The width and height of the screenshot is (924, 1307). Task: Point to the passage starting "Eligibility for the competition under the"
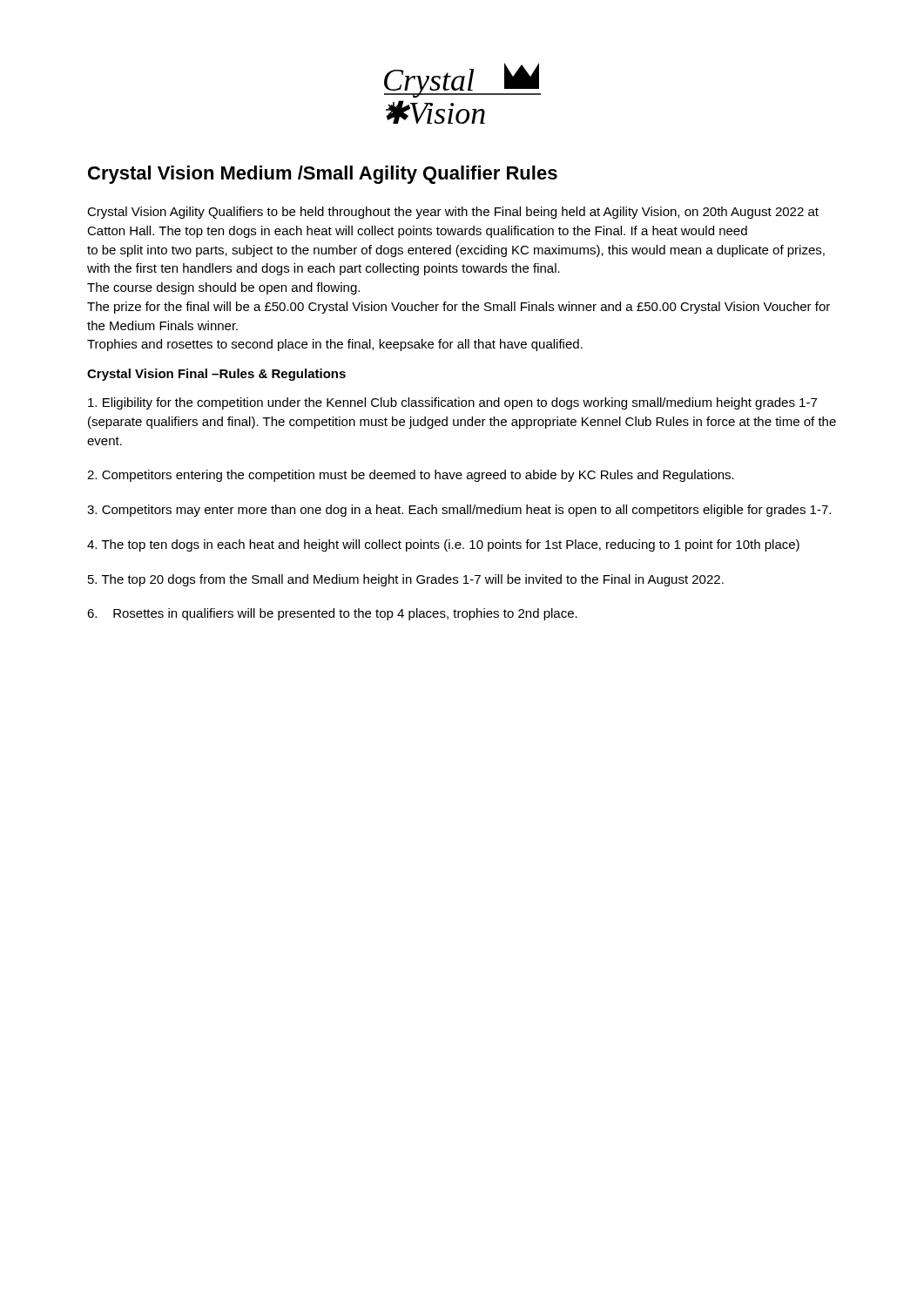pos(462,421)
